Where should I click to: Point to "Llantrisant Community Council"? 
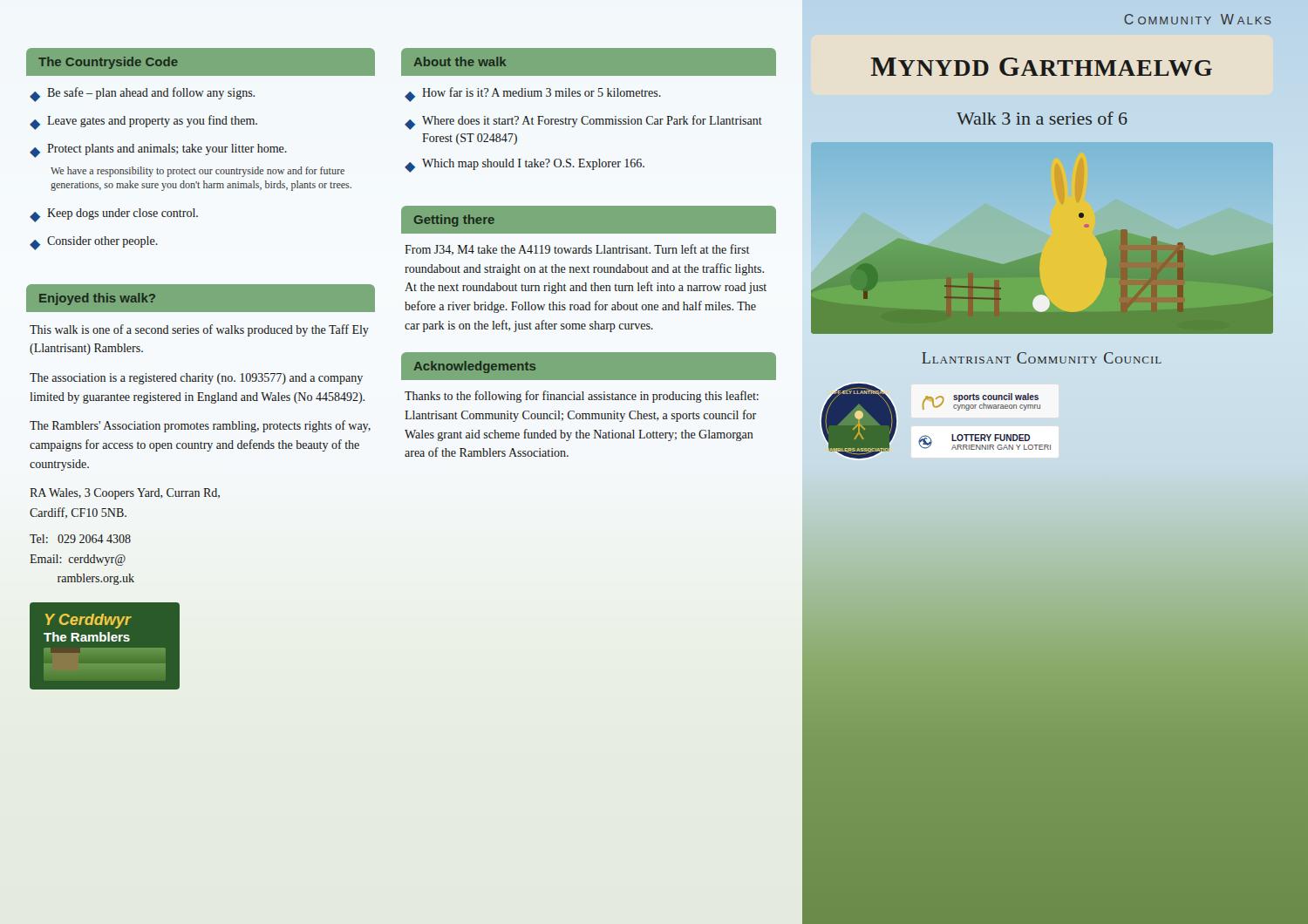tap(1042, 358)
